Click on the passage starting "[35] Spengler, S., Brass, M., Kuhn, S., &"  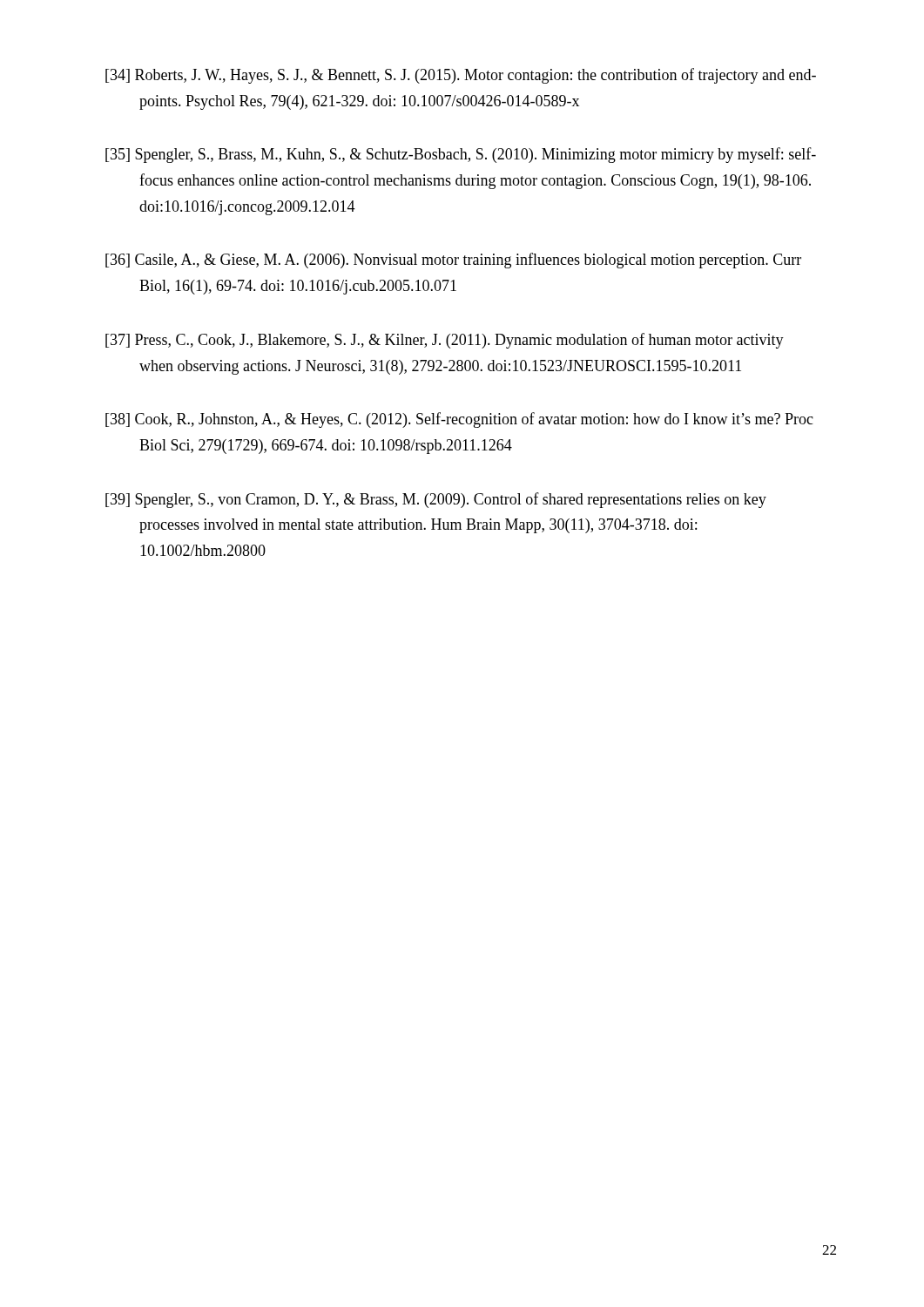[460, 180]
